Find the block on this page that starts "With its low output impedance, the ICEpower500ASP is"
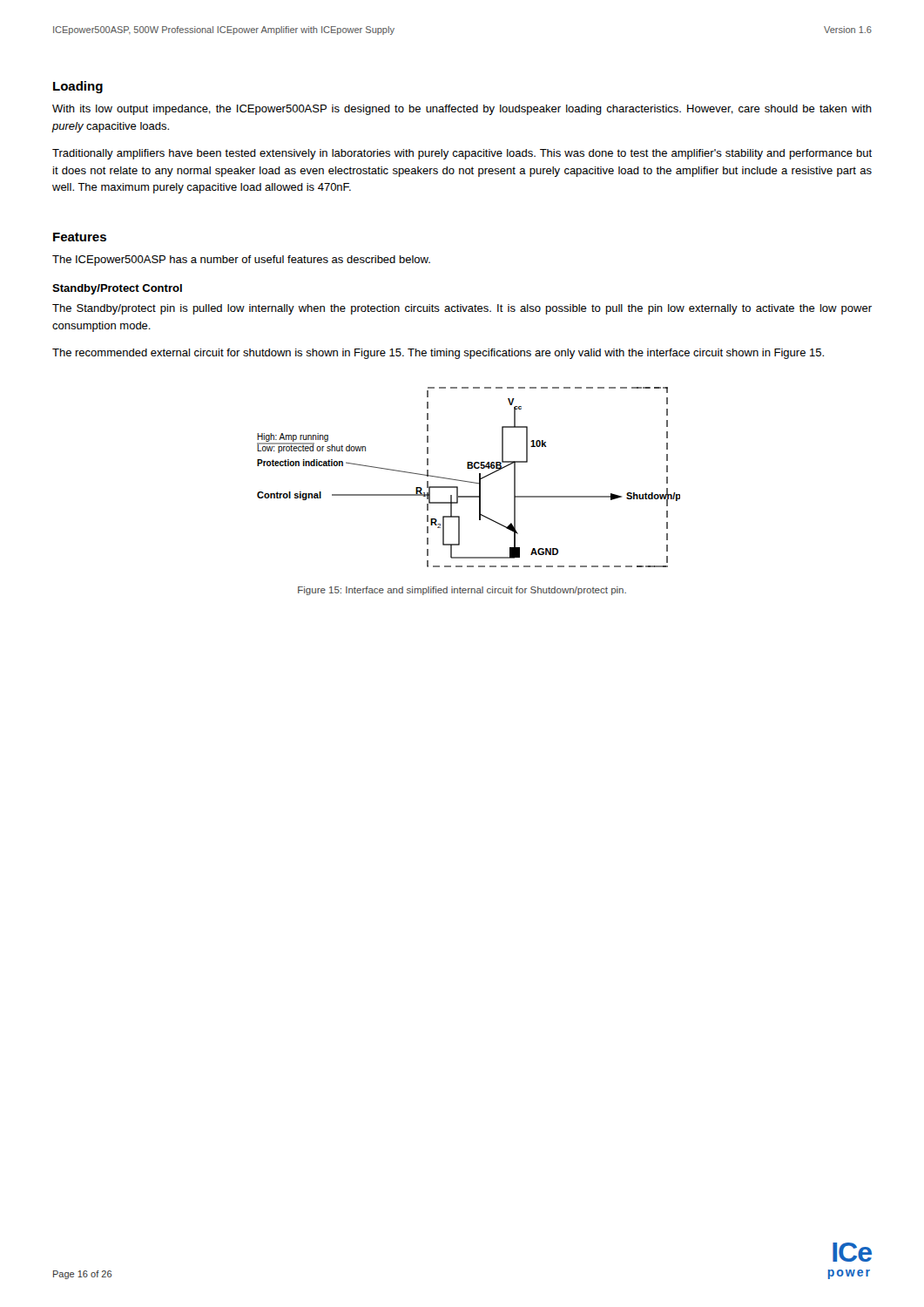This screenshot has height=1307, width=924. [x=462, y=117]
